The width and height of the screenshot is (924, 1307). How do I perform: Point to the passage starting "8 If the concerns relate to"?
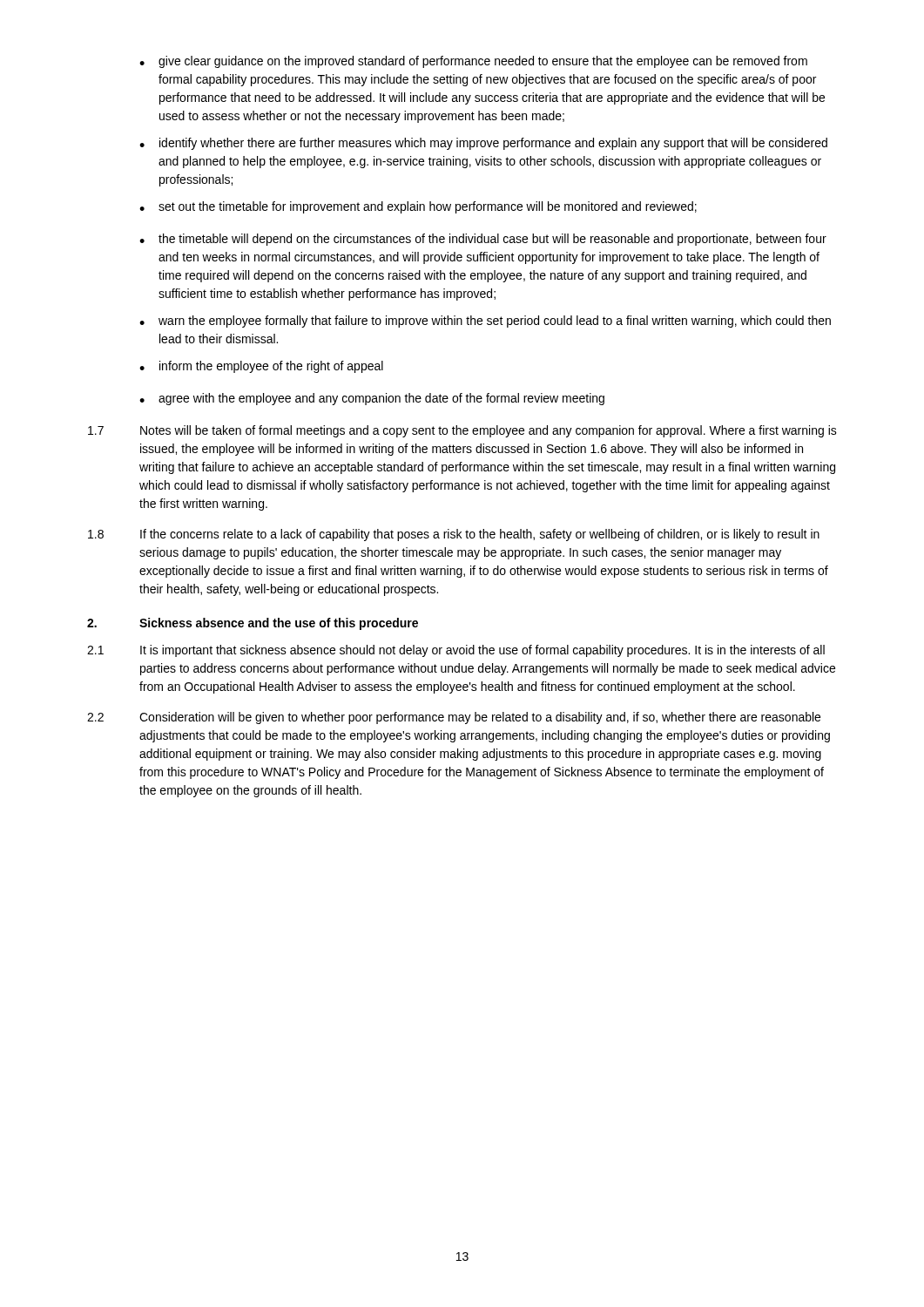tap(462, 562)
